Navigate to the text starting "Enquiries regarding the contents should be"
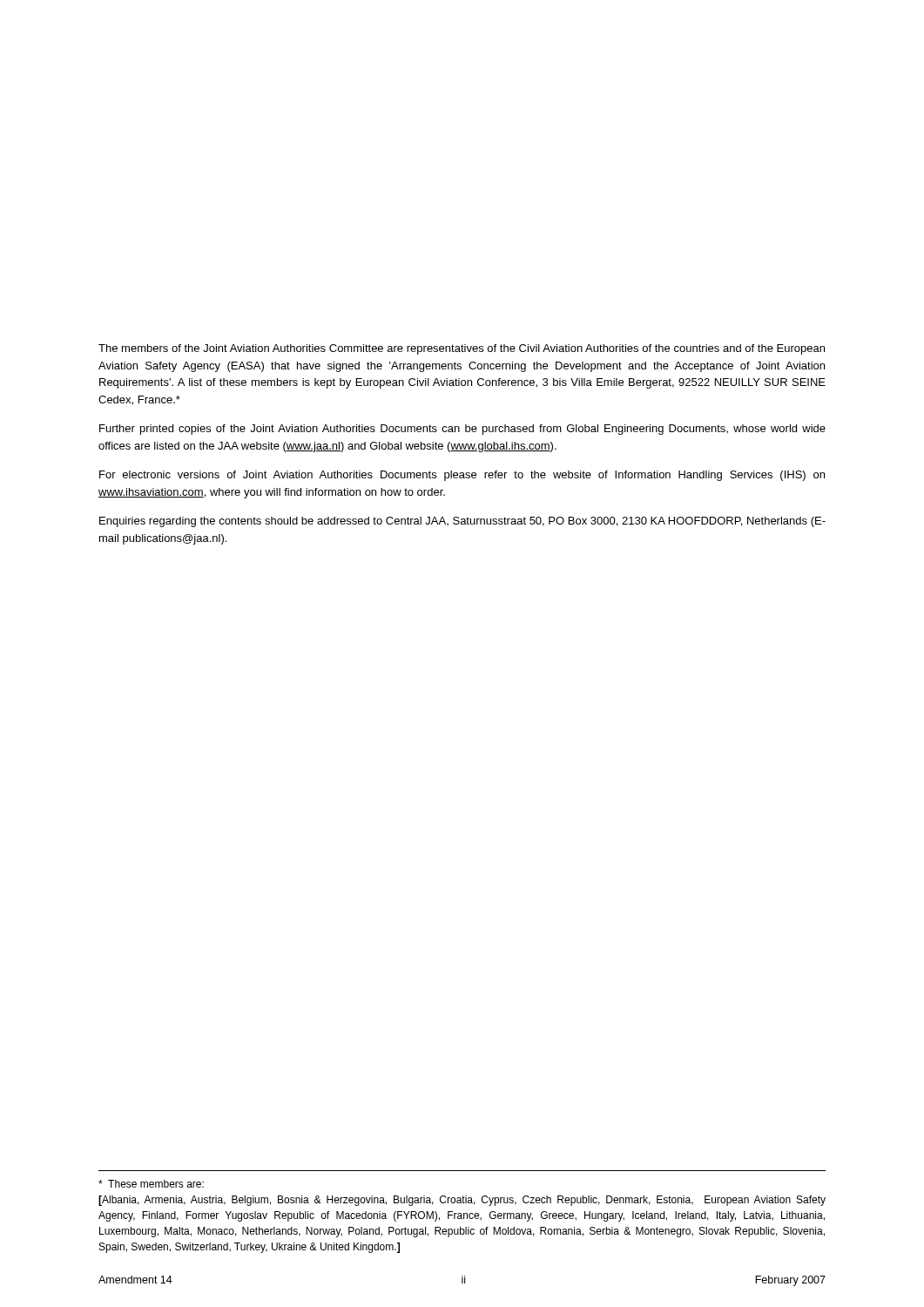Viewport: 924px width, 1307px height. point(462,529)
